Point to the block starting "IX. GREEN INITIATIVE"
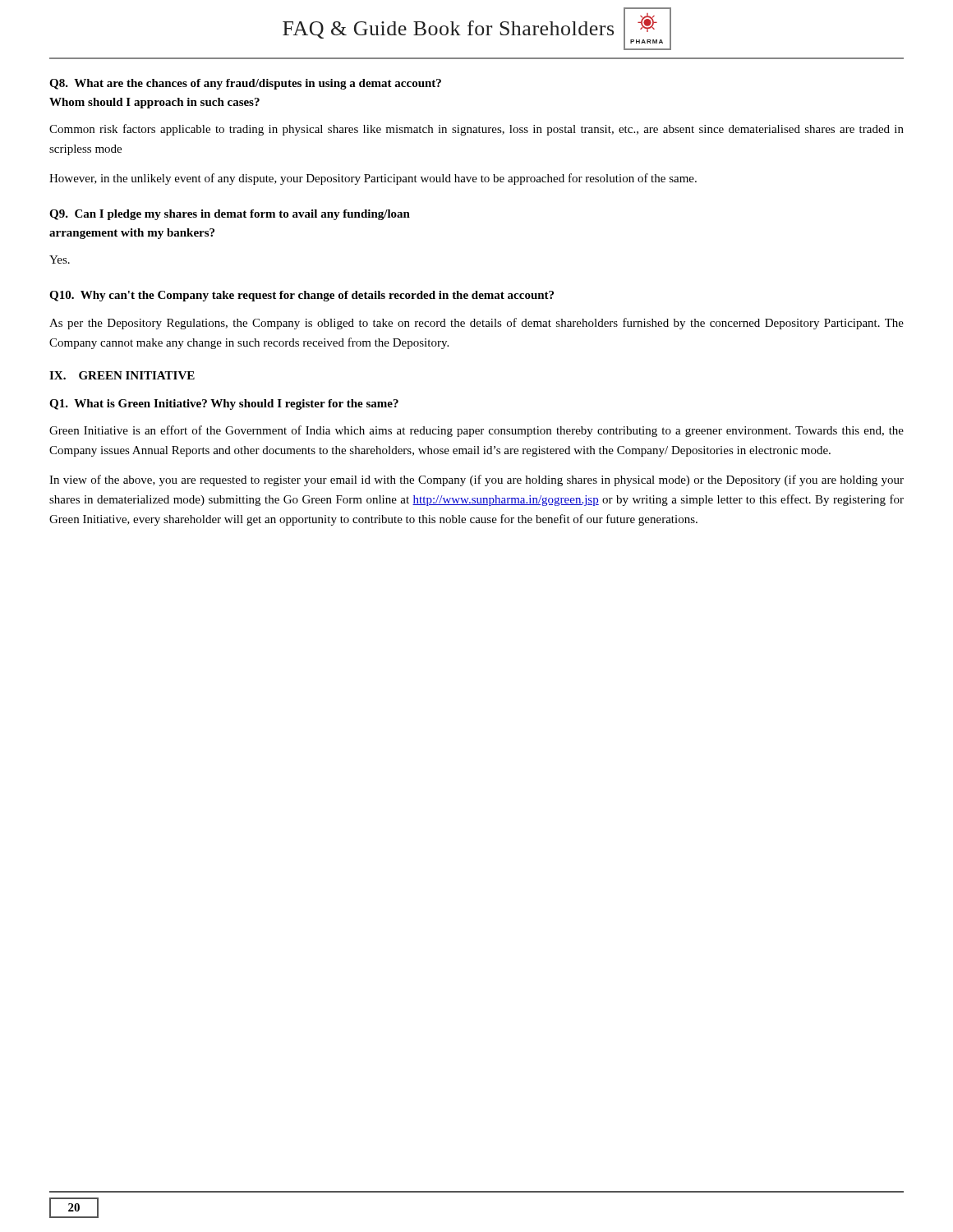This screenshot has height=1232, width=953. [122, 375]
